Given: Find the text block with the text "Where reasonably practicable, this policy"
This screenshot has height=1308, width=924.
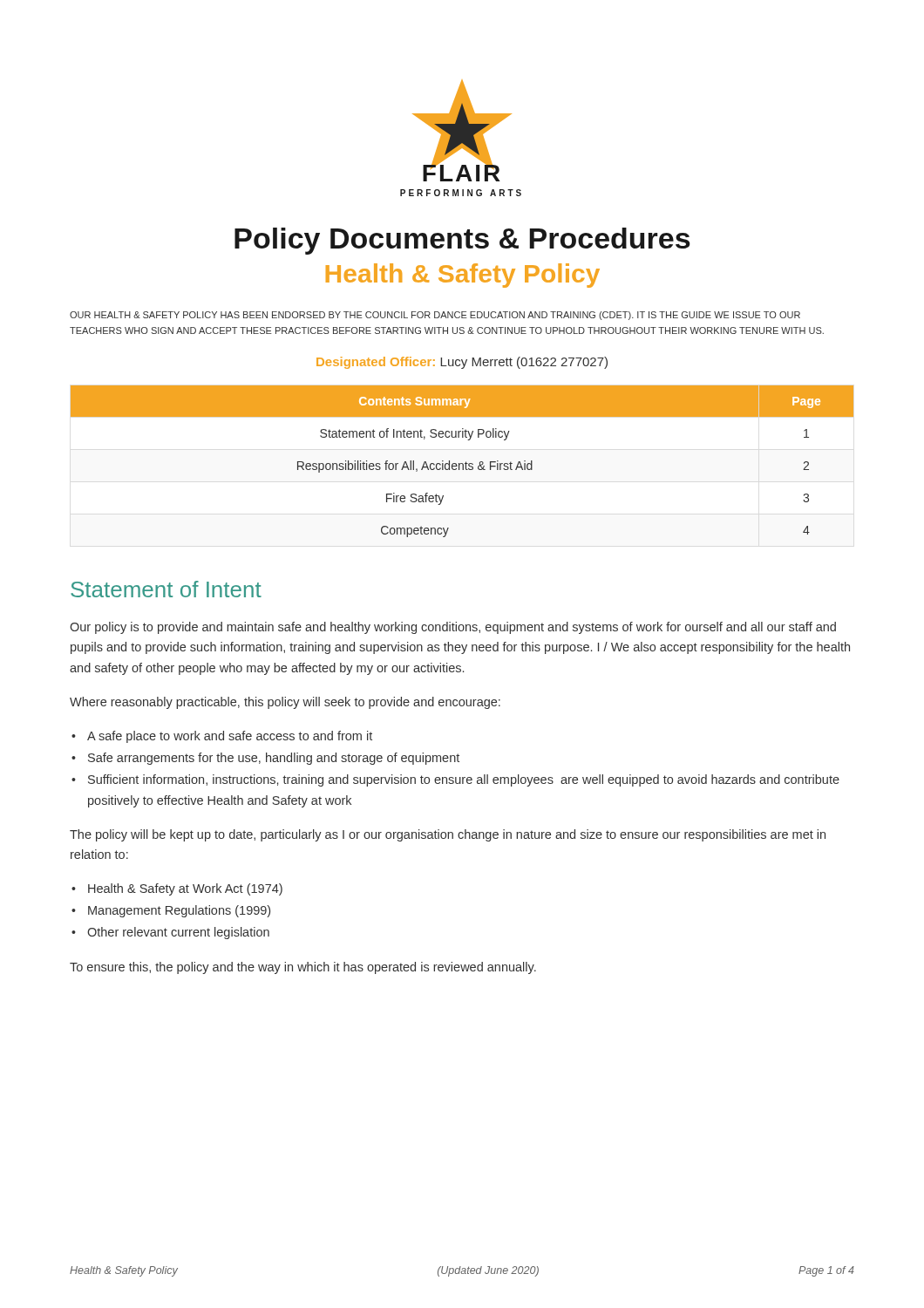Looking at the screenshot, I should point(285,702).
